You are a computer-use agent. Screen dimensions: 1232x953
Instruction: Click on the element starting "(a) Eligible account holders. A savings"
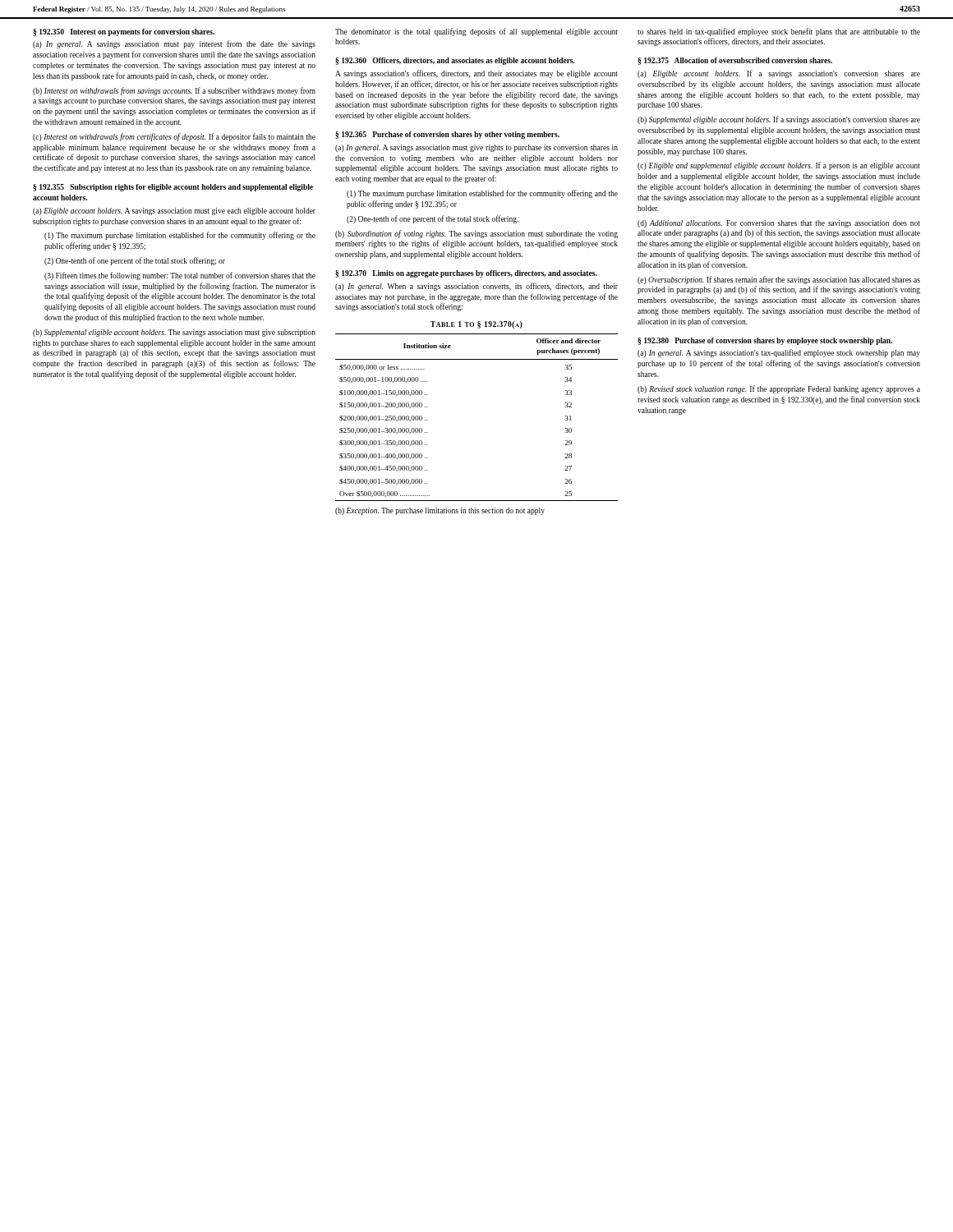(x=174, y=216)
